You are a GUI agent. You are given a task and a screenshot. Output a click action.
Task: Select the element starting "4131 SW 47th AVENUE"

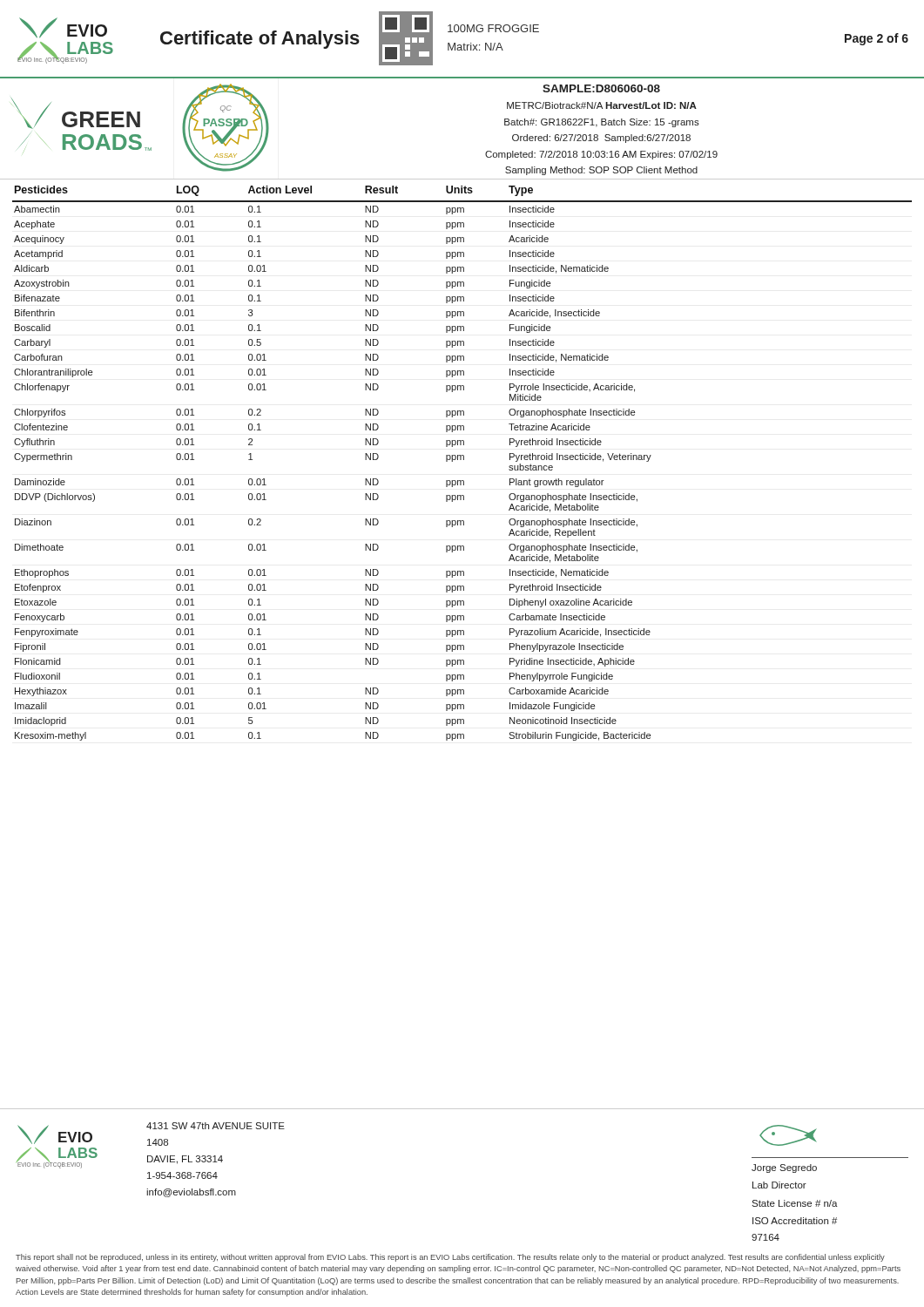(x=216, y=1159)
